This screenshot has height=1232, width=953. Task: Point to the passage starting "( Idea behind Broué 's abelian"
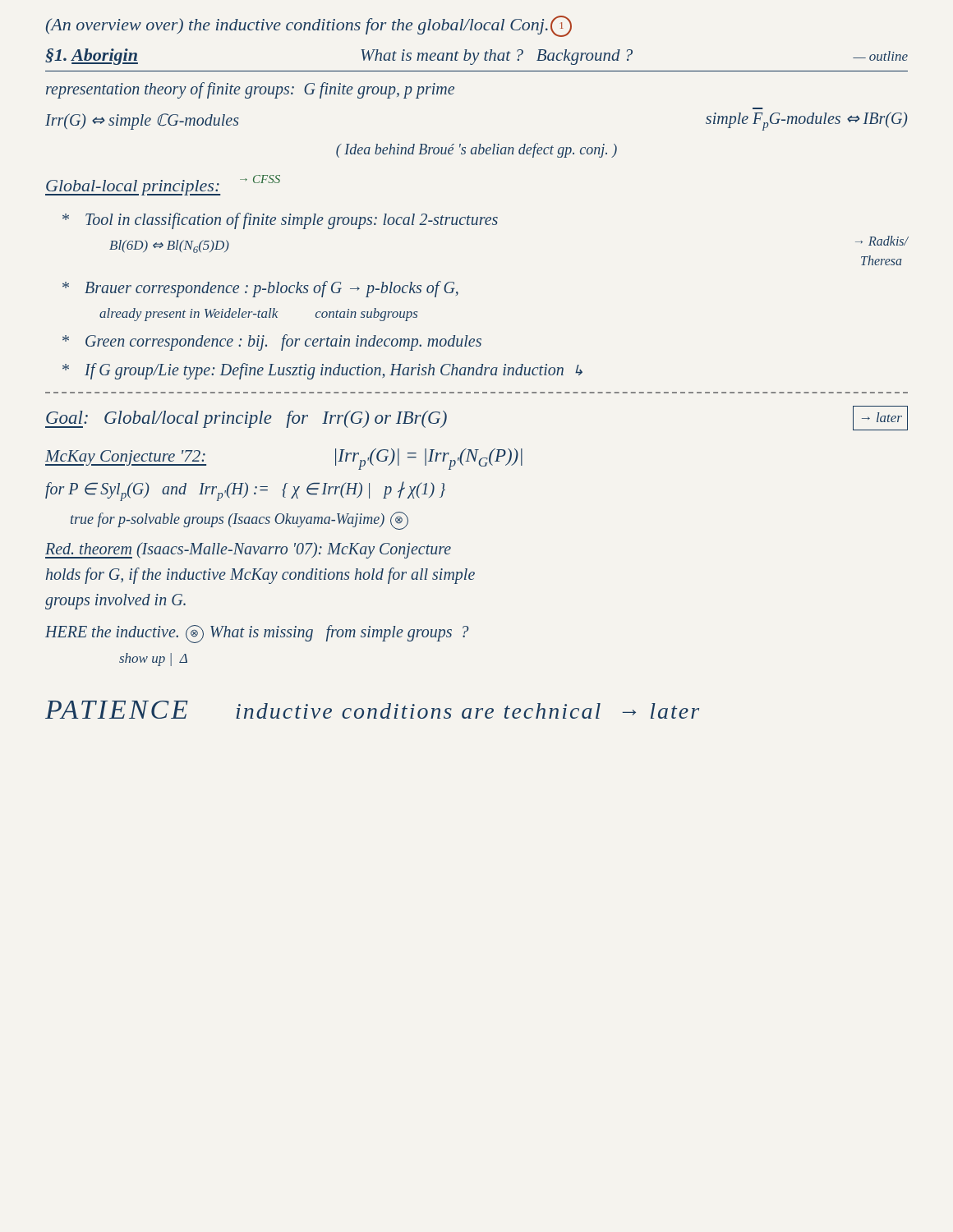[x=476, y=150]
